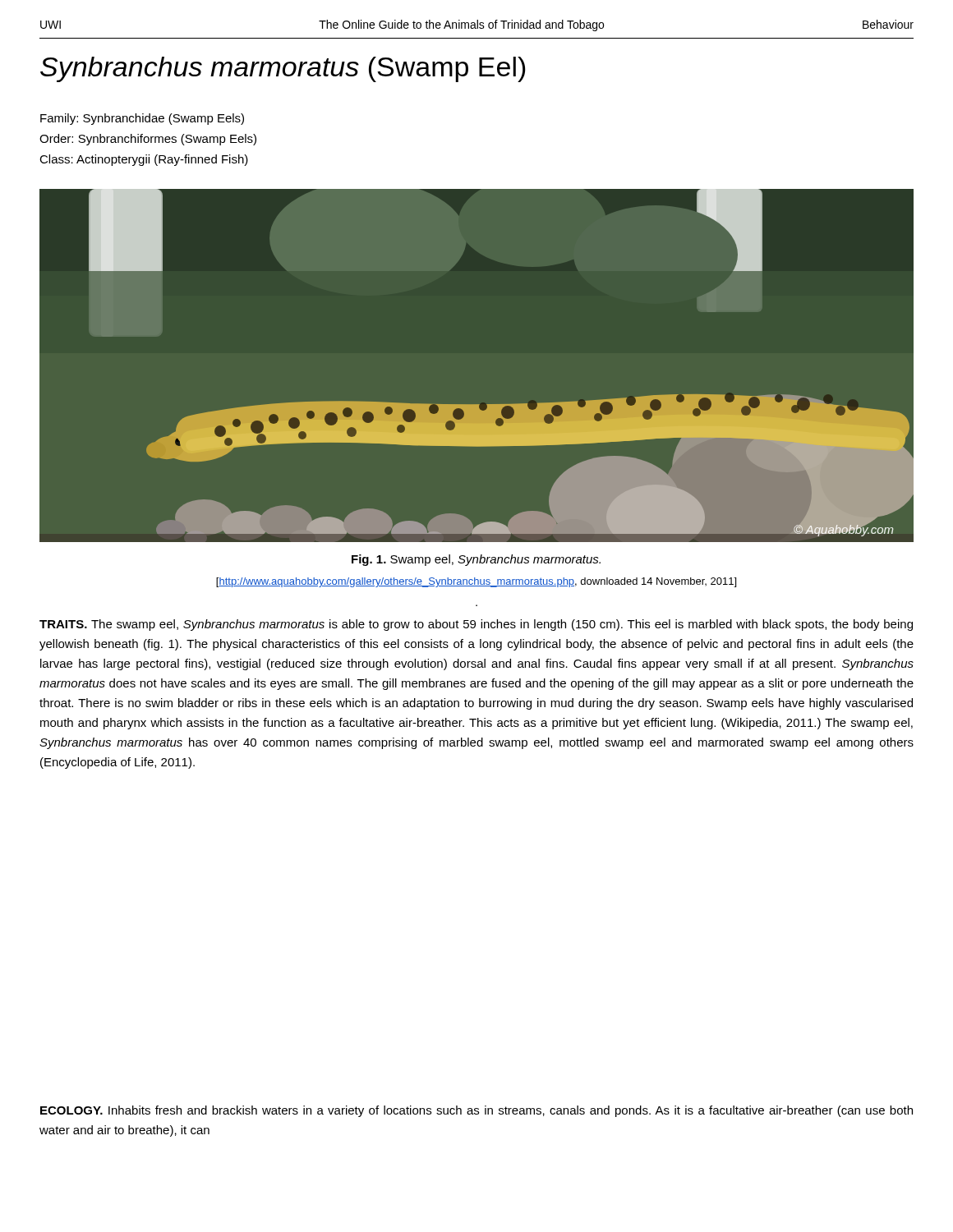Click a photo
The width and height of the screenshot is (953, 1232).
point(476,365)
